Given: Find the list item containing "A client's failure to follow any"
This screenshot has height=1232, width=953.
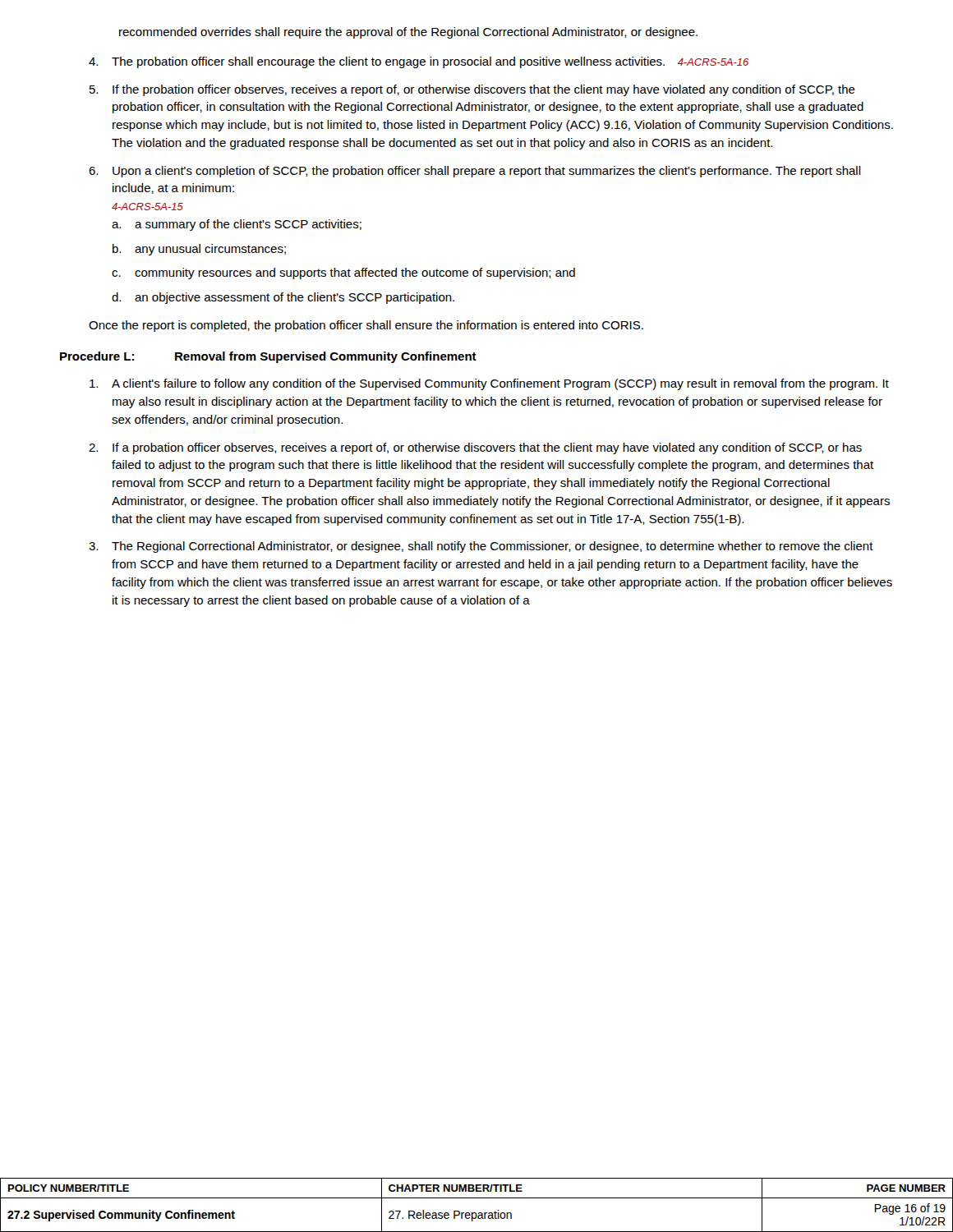Looking at the screenshot, I should (491, 402).
